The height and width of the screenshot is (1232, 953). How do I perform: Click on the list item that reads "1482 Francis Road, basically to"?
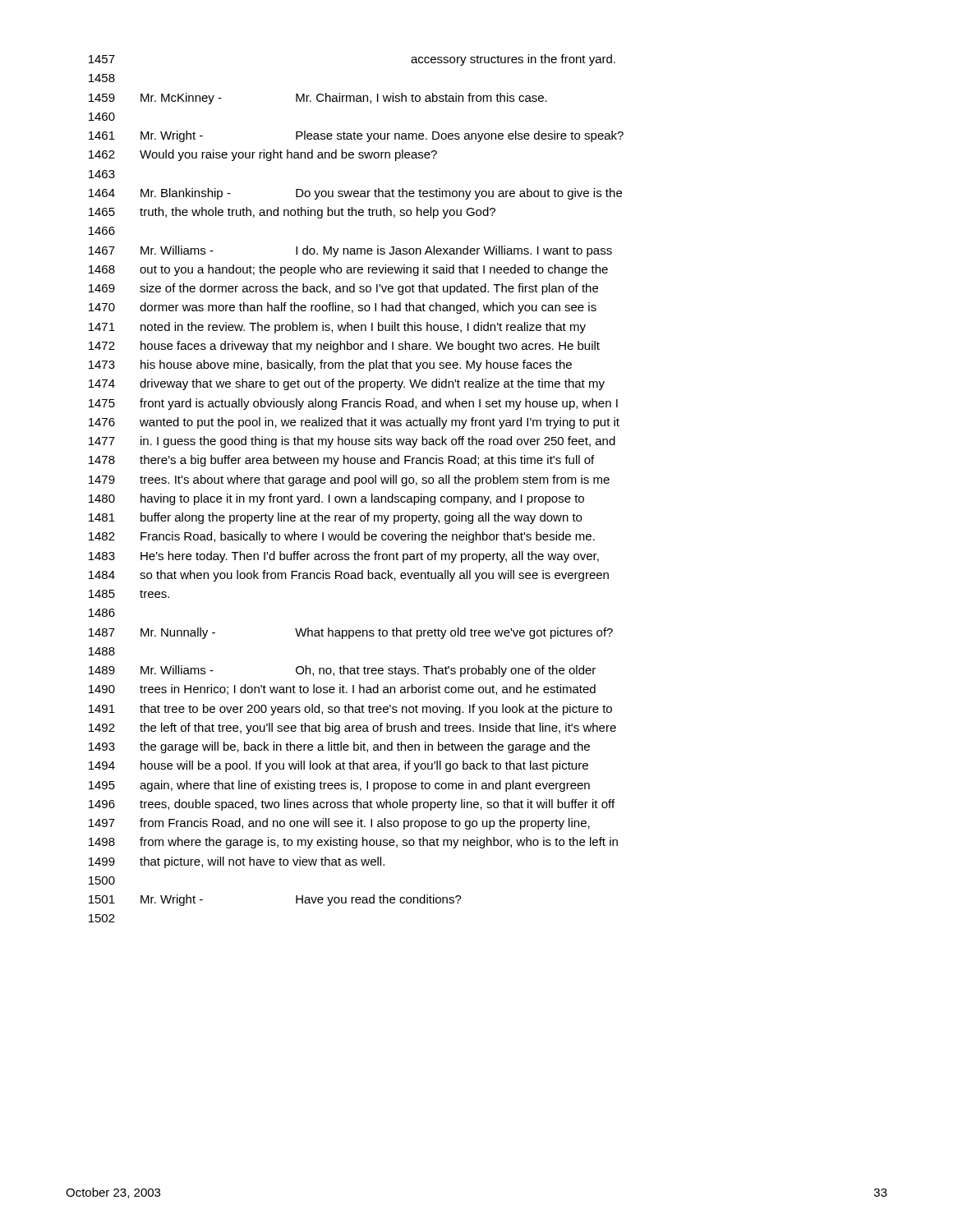[x=476, y=536]
